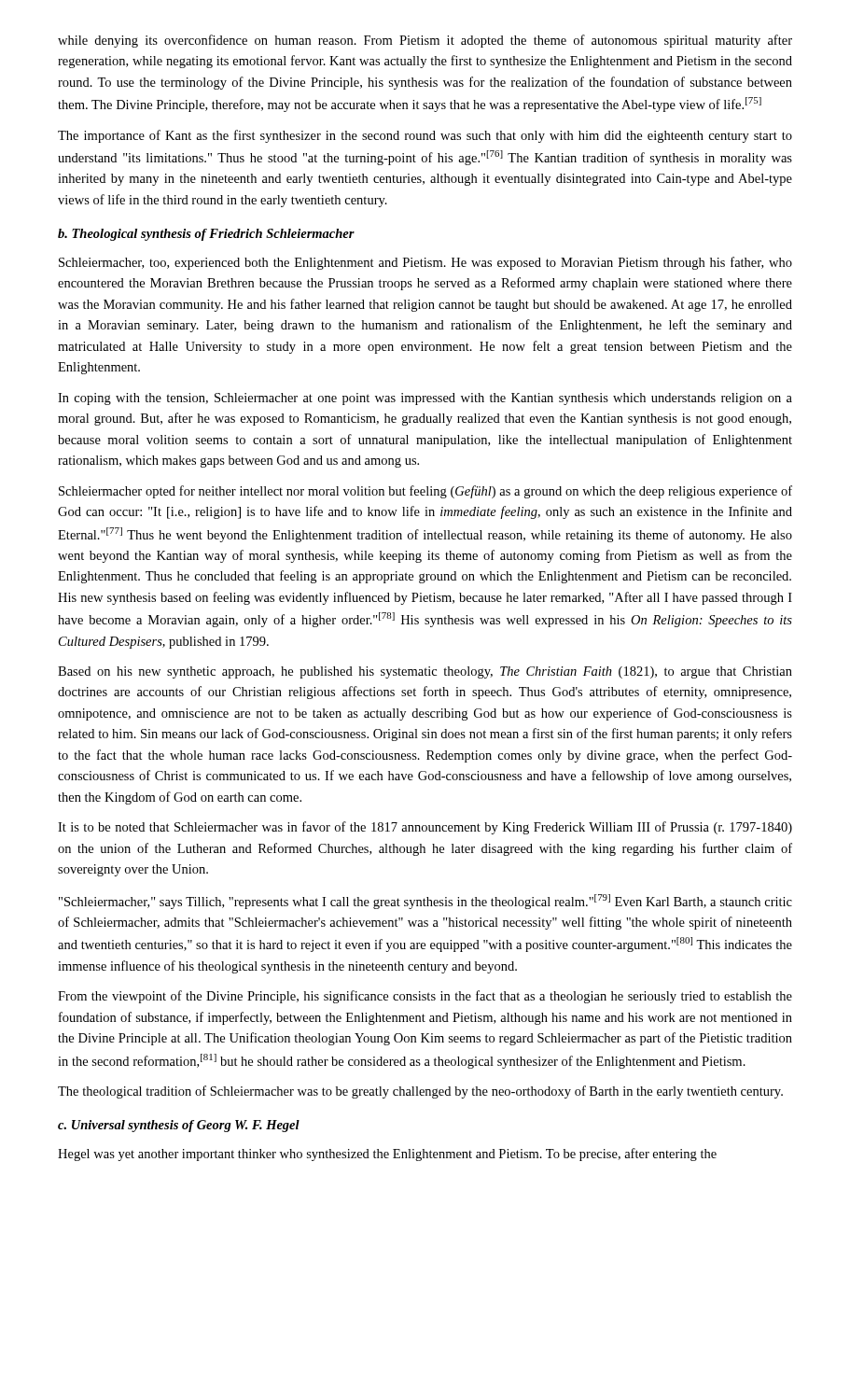Click the passage that begins "Based on his new synthetic approach, he published"

tap(425, 734)
